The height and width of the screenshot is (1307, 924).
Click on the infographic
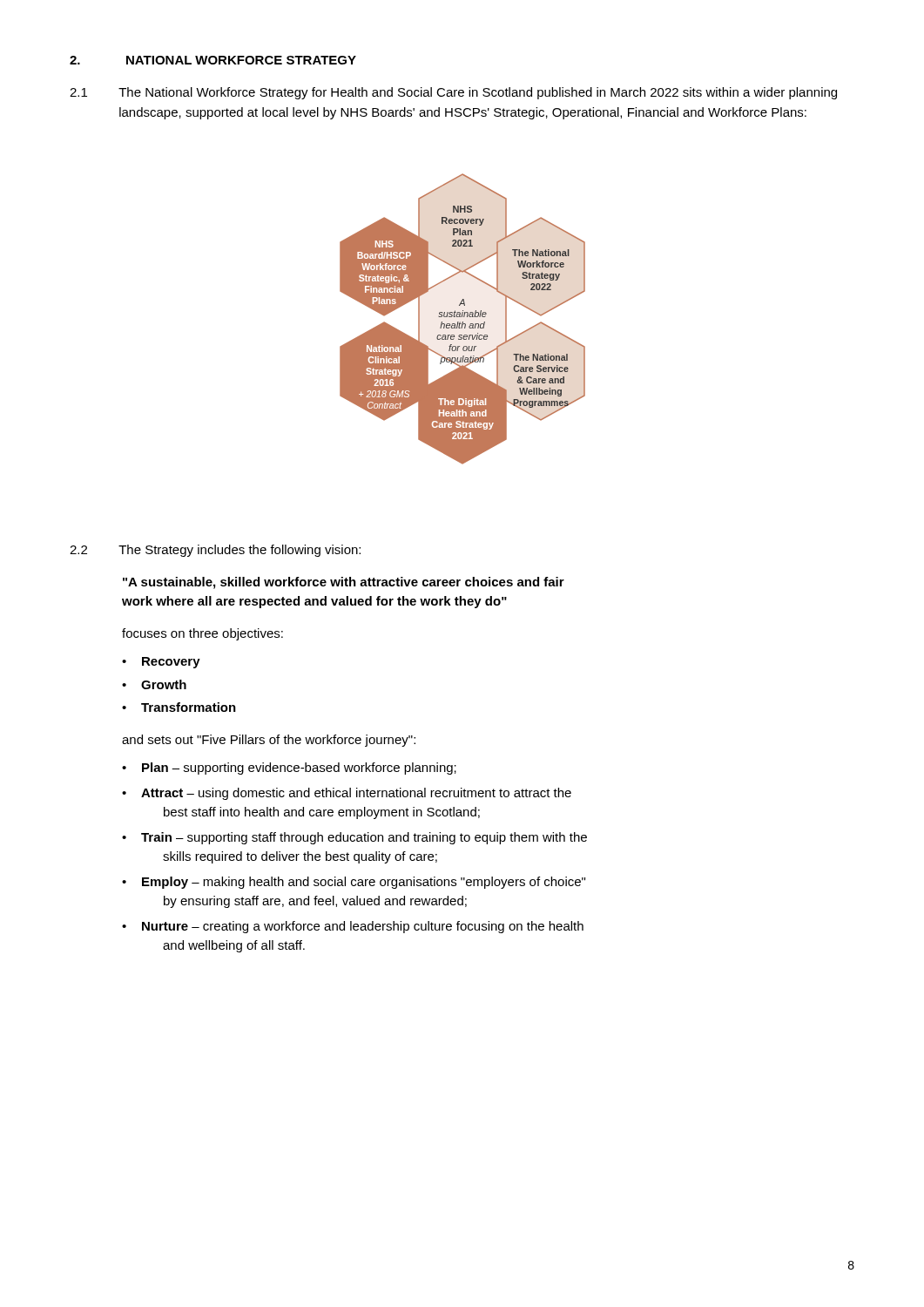(462, 331)
